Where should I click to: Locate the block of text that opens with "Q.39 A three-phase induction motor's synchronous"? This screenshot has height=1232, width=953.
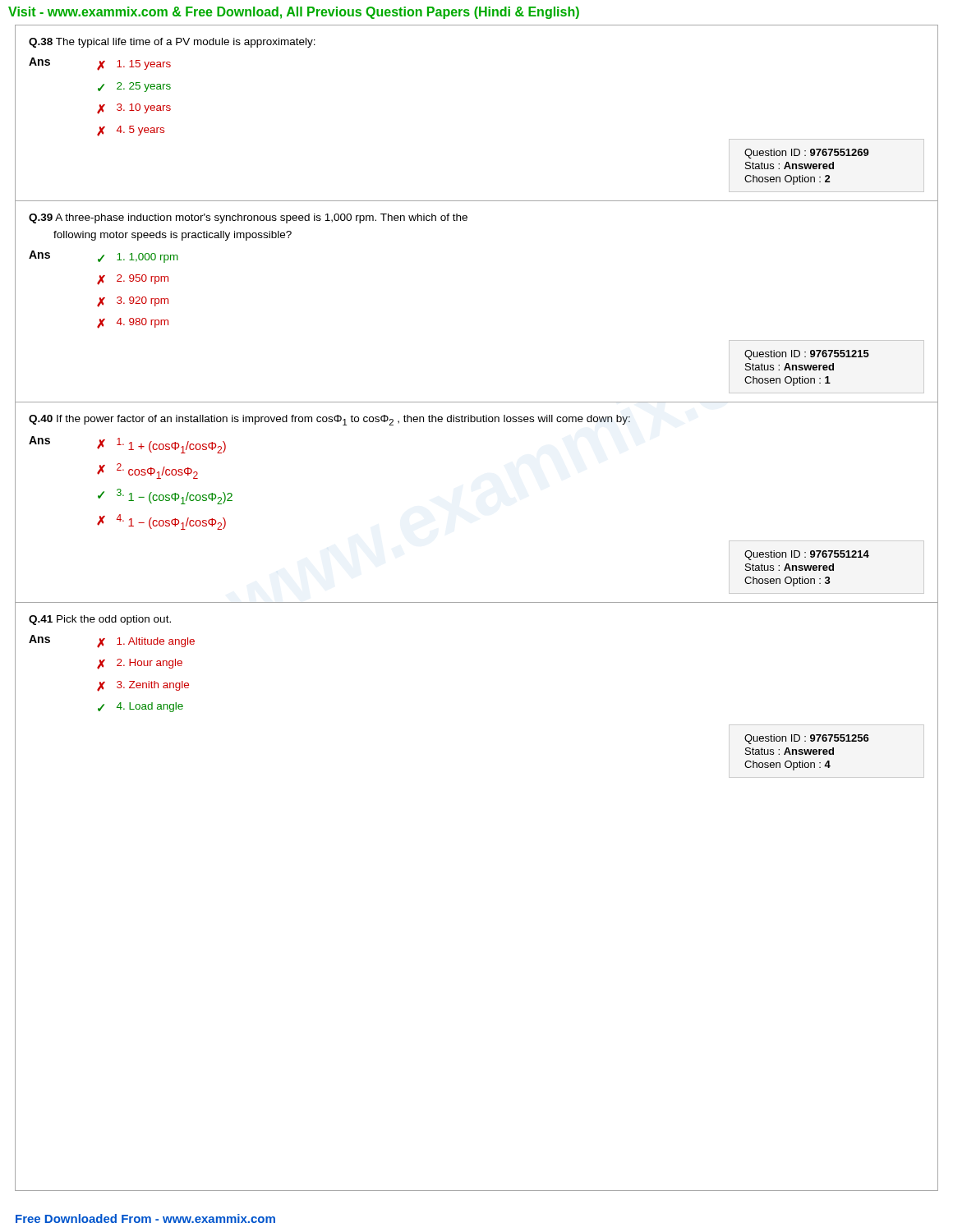[248, 218]
